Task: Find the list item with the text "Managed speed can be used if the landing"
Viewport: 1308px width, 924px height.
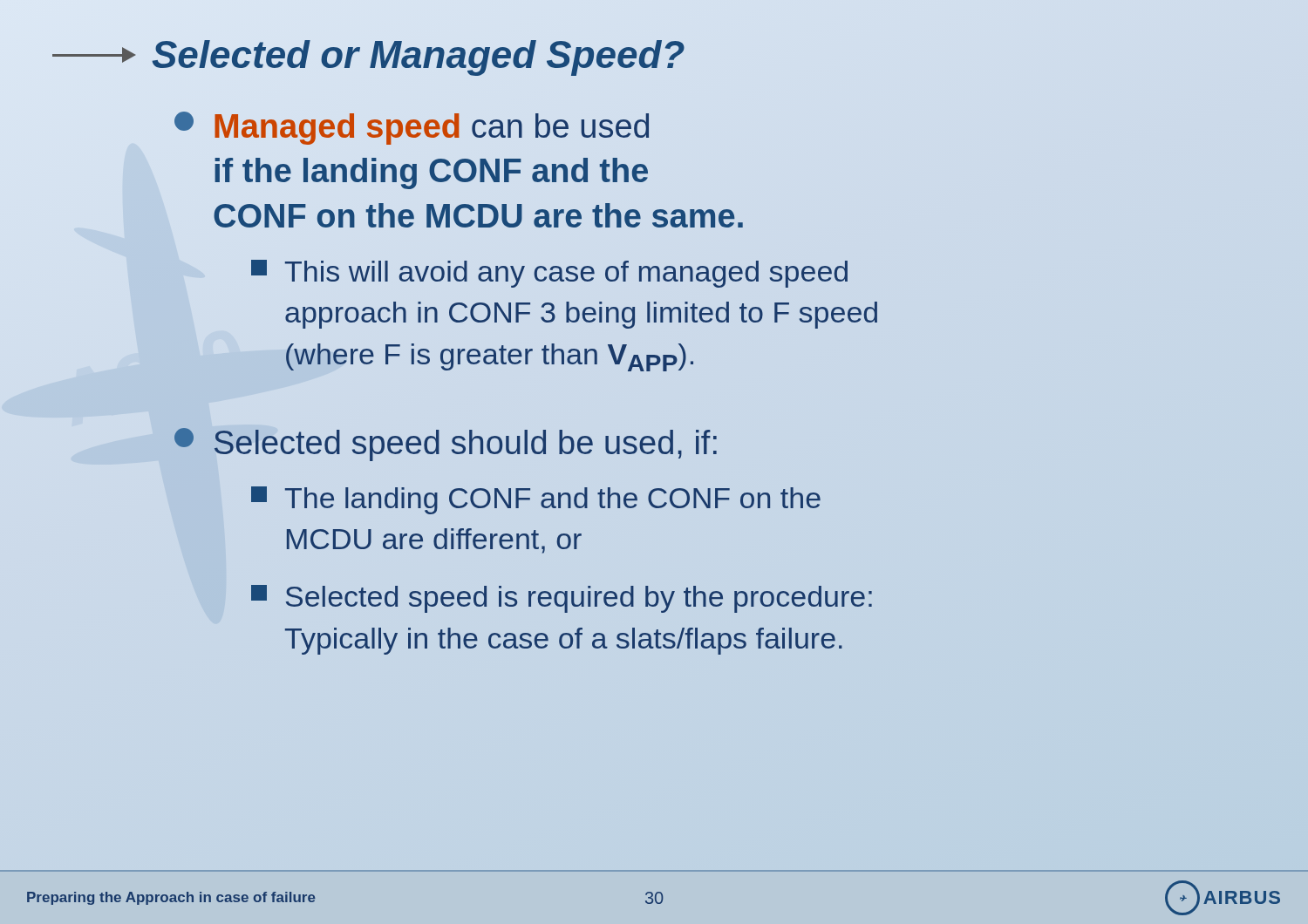Action: click(x=527, y=250)
